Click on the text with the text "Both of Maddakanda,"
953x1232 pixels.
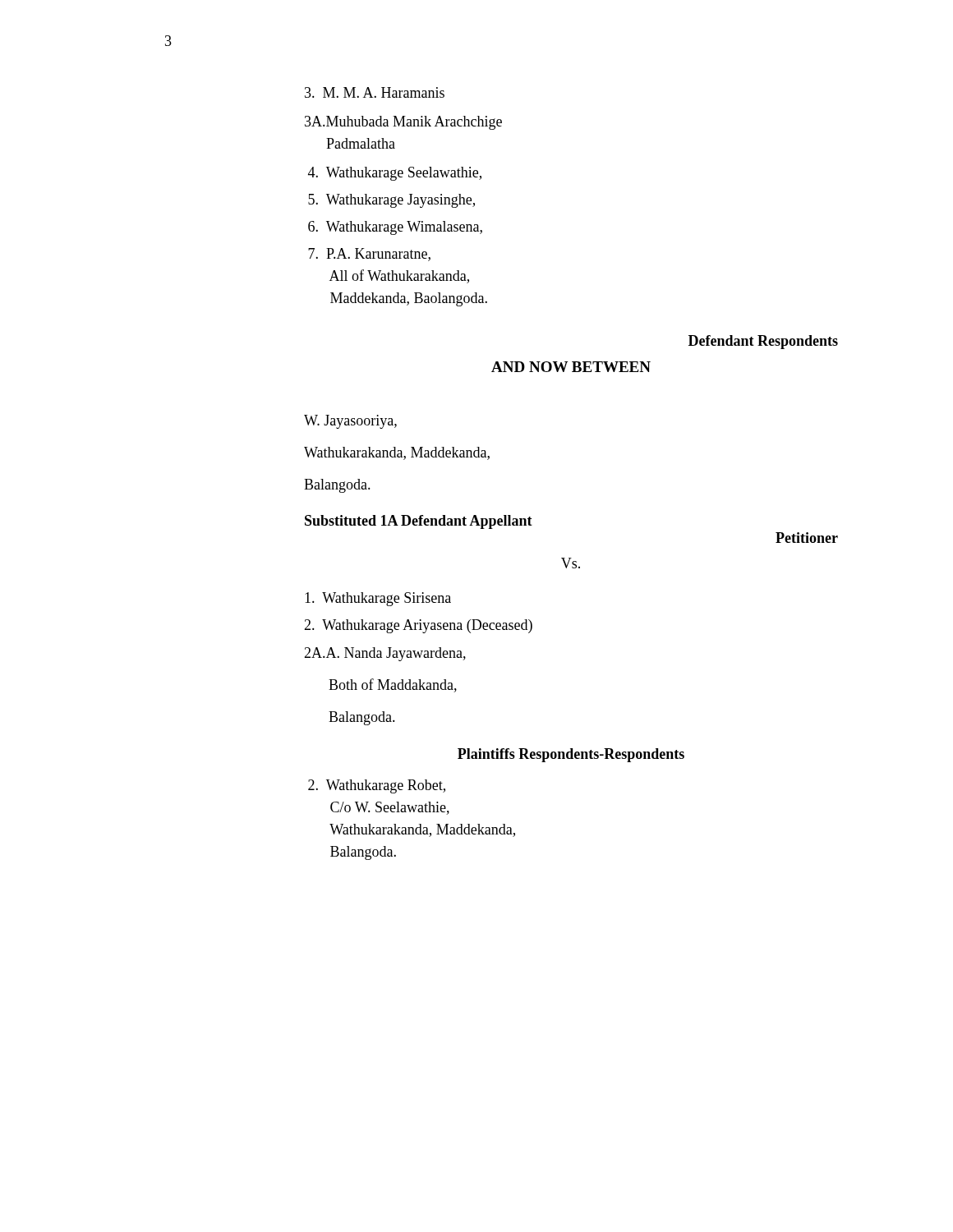click(393, 685)
